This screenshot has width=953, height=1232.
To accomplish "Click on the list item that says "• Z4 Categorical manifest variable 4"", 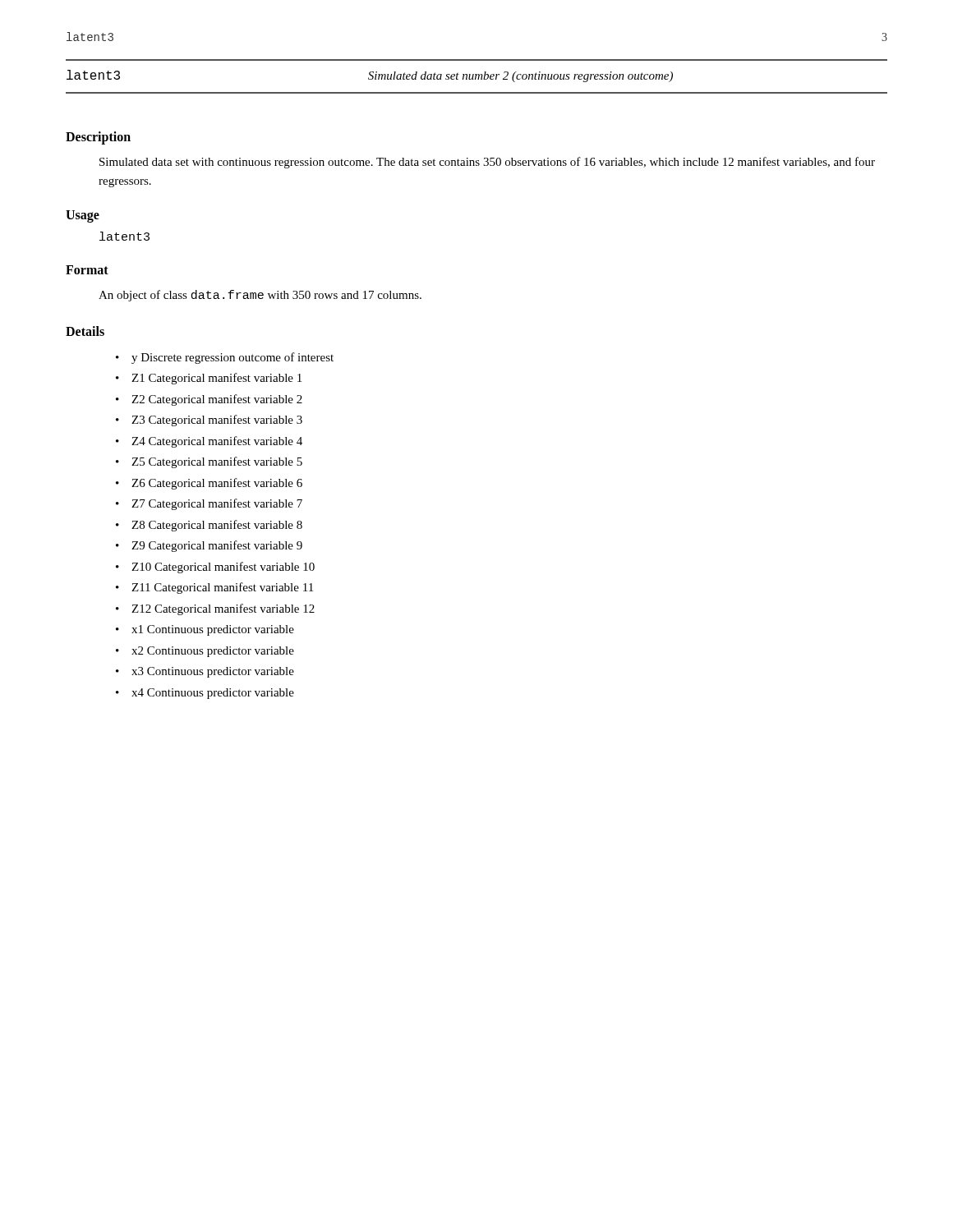I will point(217,441).
